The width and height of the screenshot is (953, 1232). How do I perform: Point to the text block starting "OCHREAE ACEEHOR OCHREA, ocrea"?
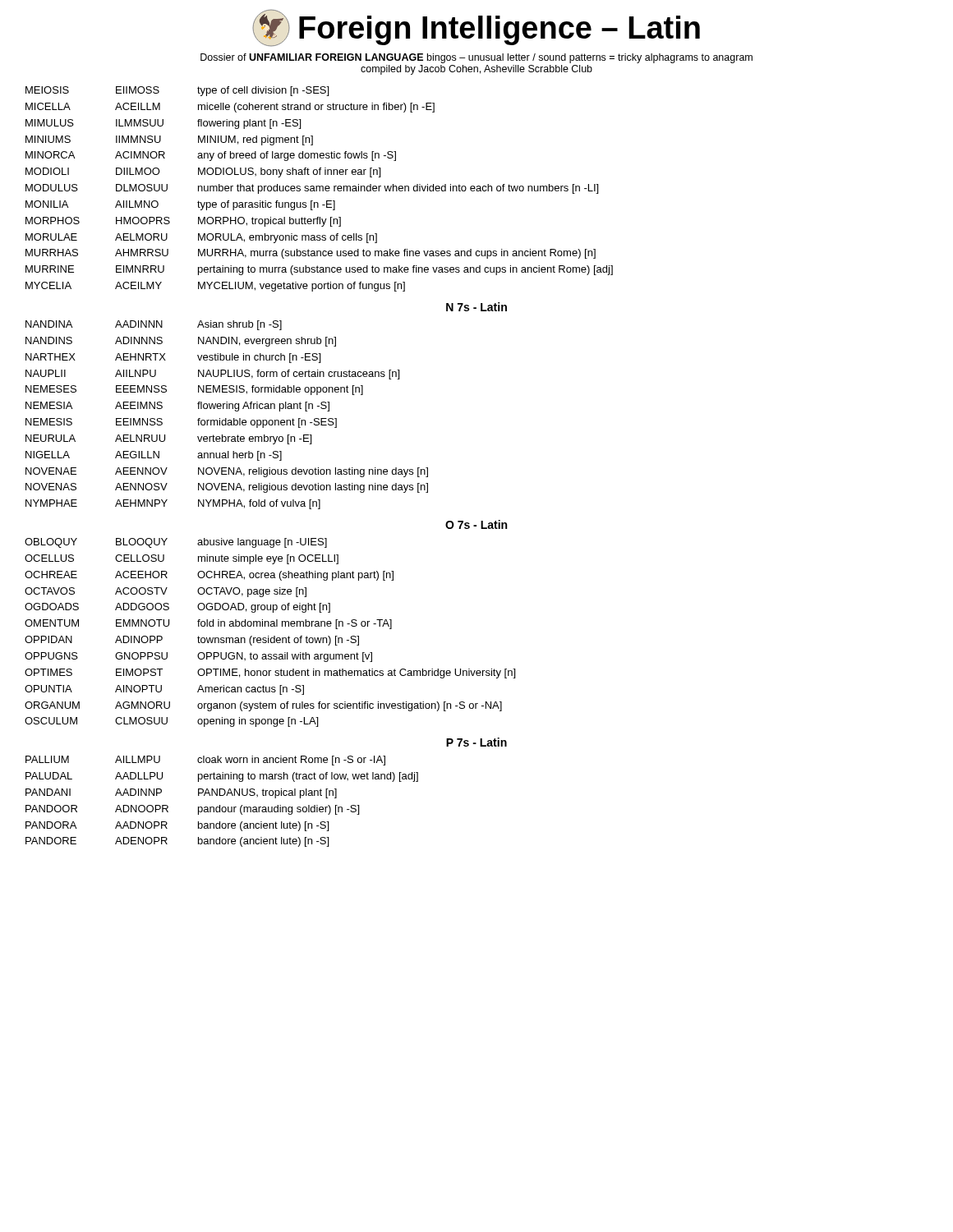coord(209,576)
